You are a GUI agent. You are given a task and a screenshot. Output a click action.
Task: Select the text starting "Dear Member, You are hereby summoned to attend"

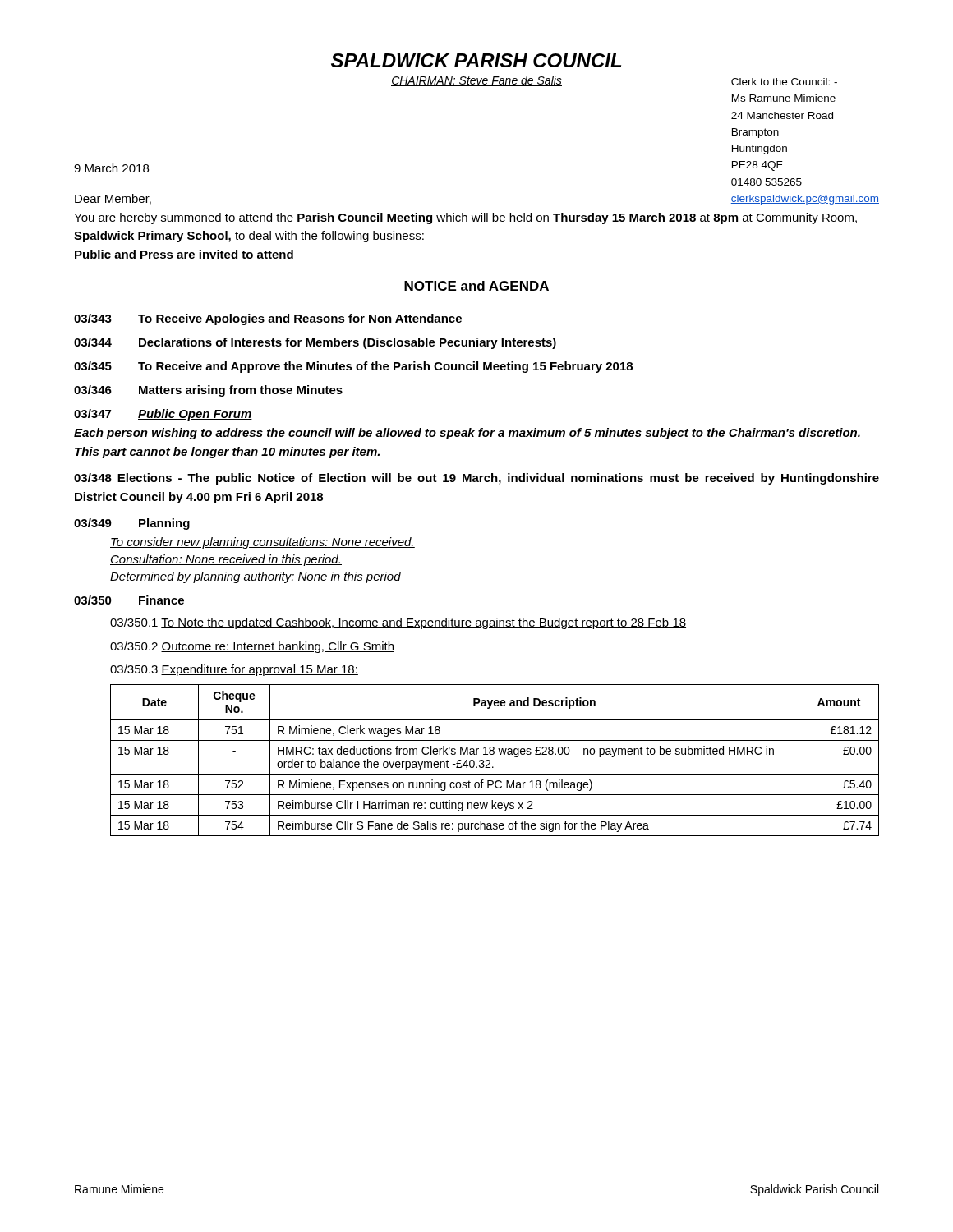tap(466, 226)
